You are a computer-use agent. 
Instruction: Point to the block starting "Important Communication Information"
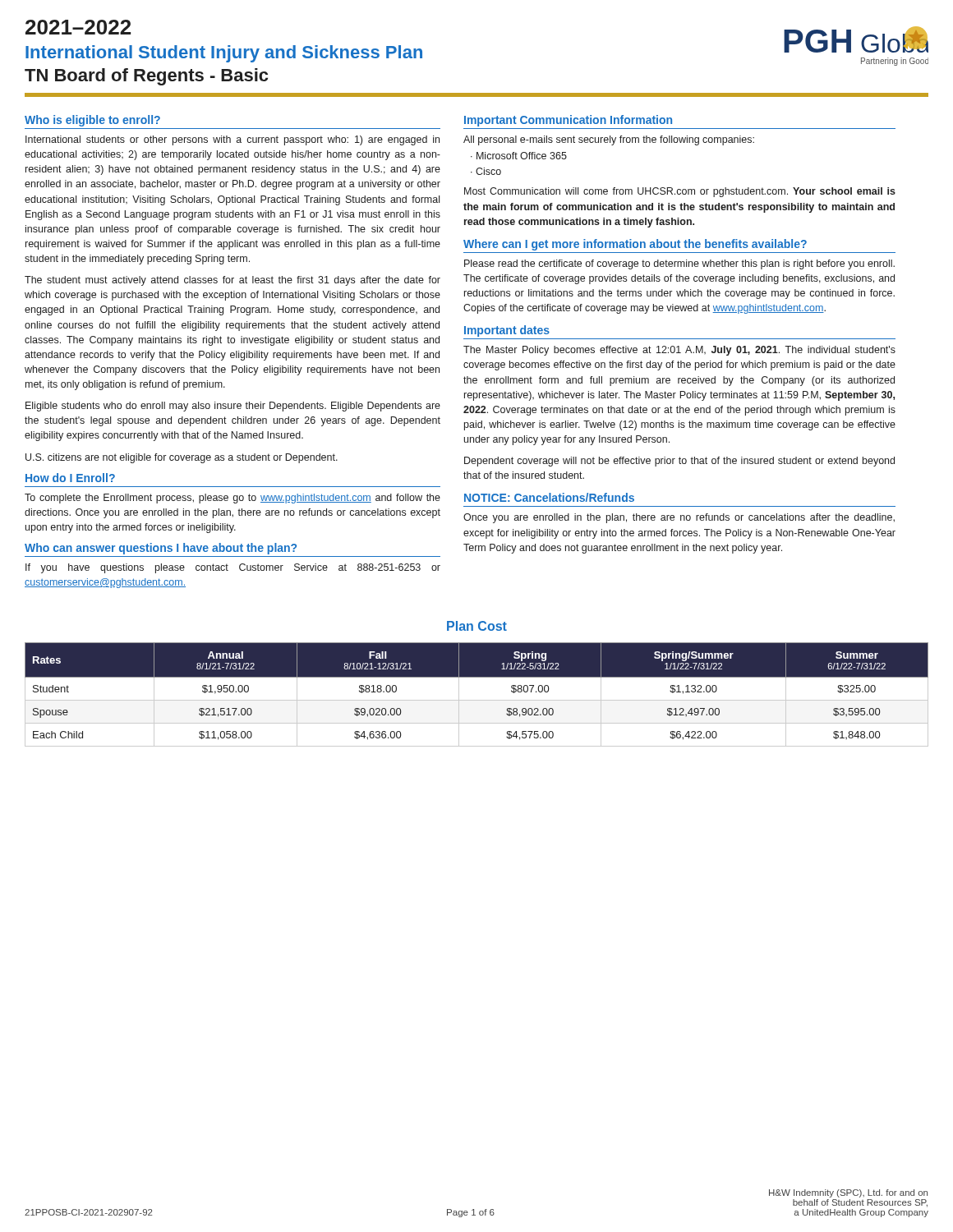coord(679,121)
